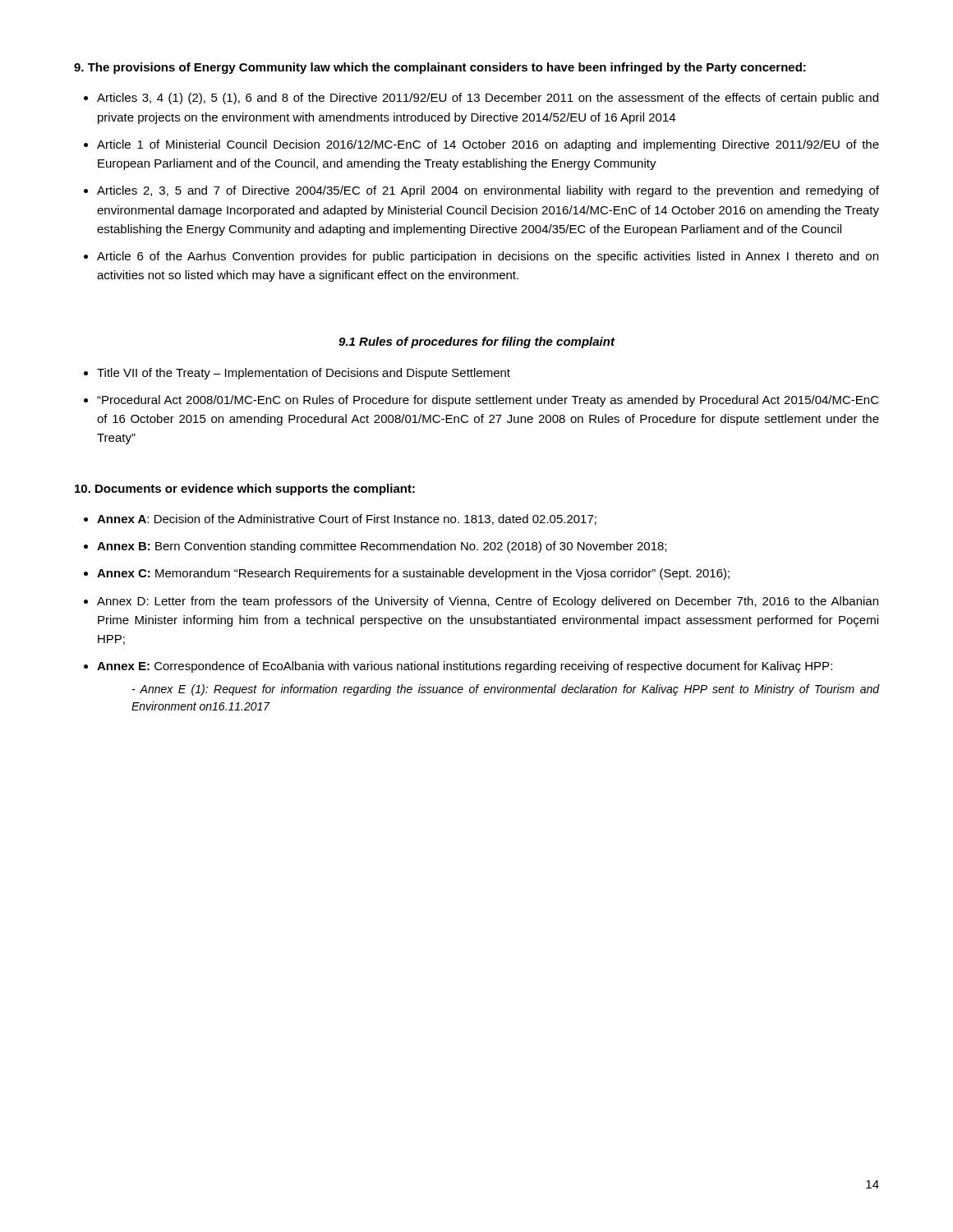Locate the text block starting "Article 1 of Ministerial"

(x=488, y=154)
